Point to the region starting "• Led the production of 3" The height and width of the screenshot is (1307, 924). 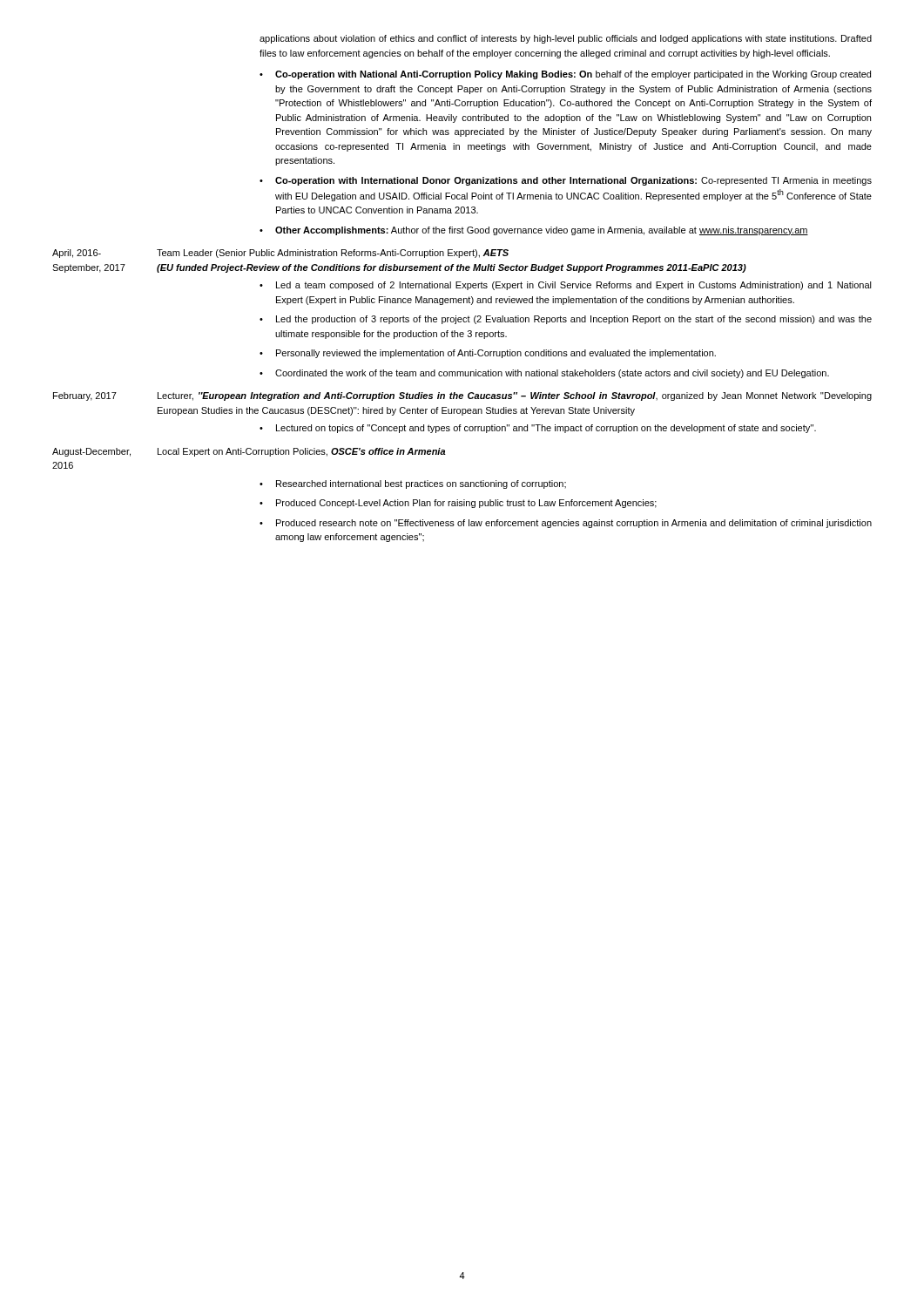pos(566,326)
